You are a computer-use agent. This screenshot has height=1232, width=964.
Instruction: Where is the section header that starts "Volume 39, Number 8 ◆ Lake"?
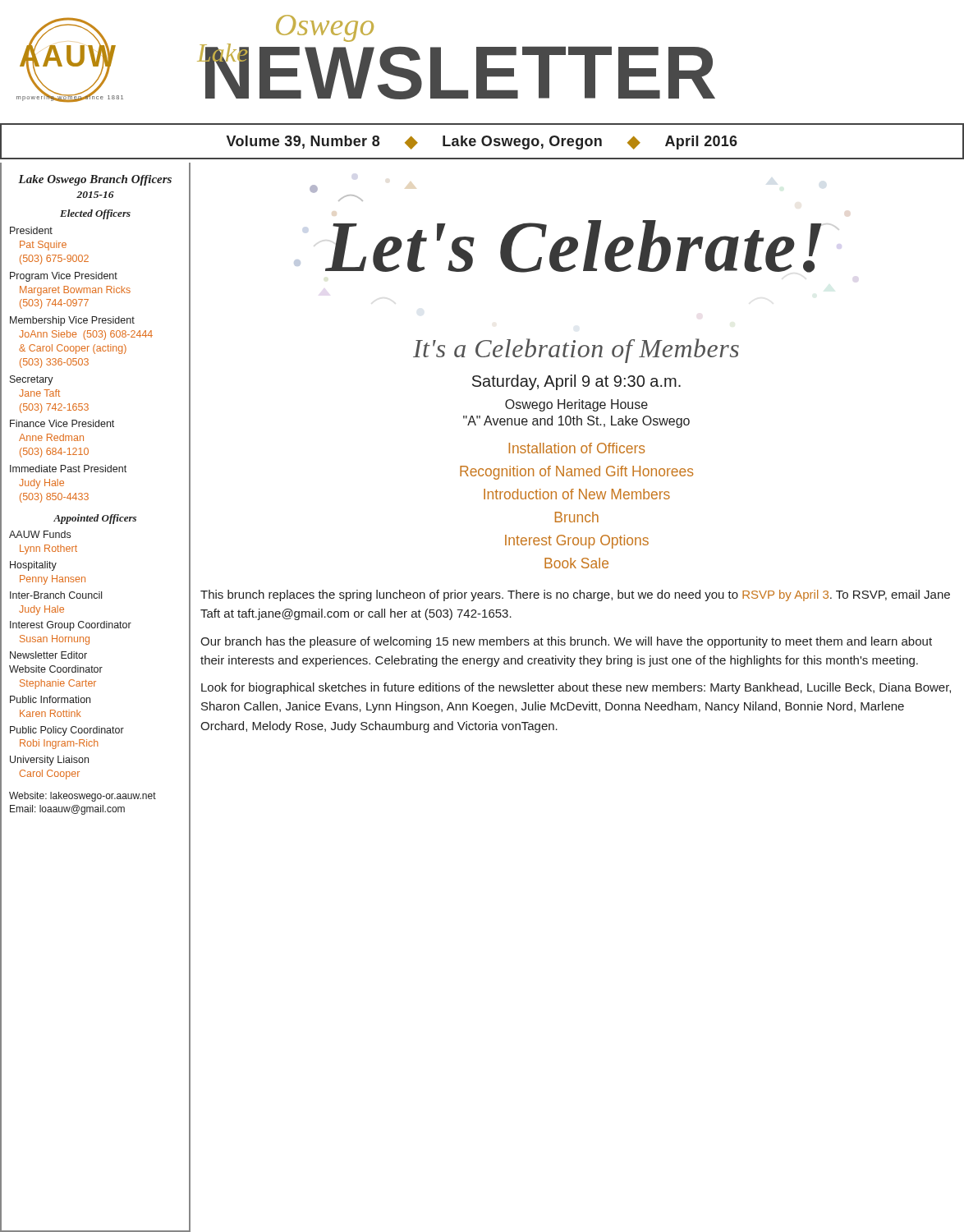482,141
